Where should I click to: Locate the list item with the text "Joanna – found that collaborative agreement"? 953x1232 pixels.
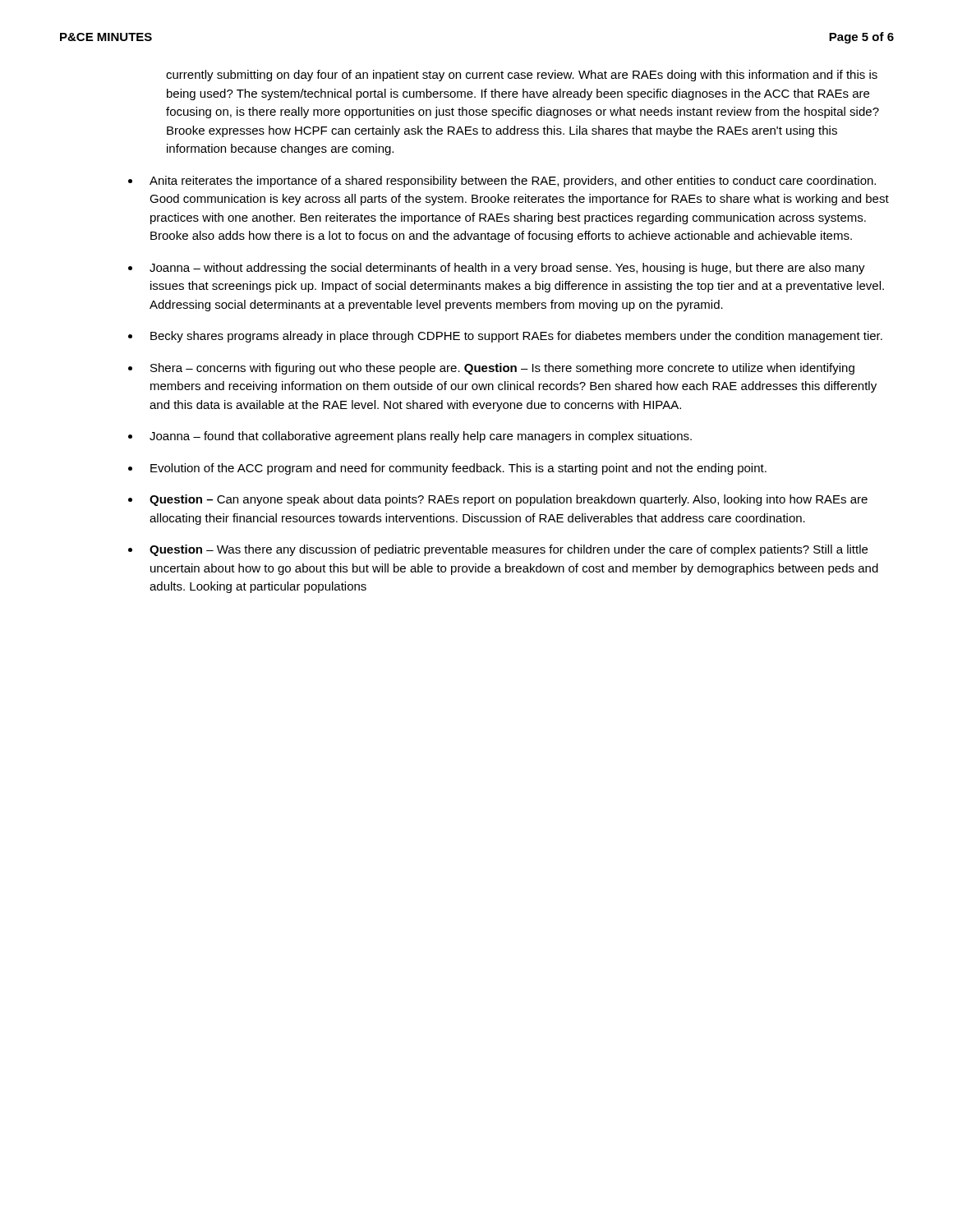pos(421,436)
